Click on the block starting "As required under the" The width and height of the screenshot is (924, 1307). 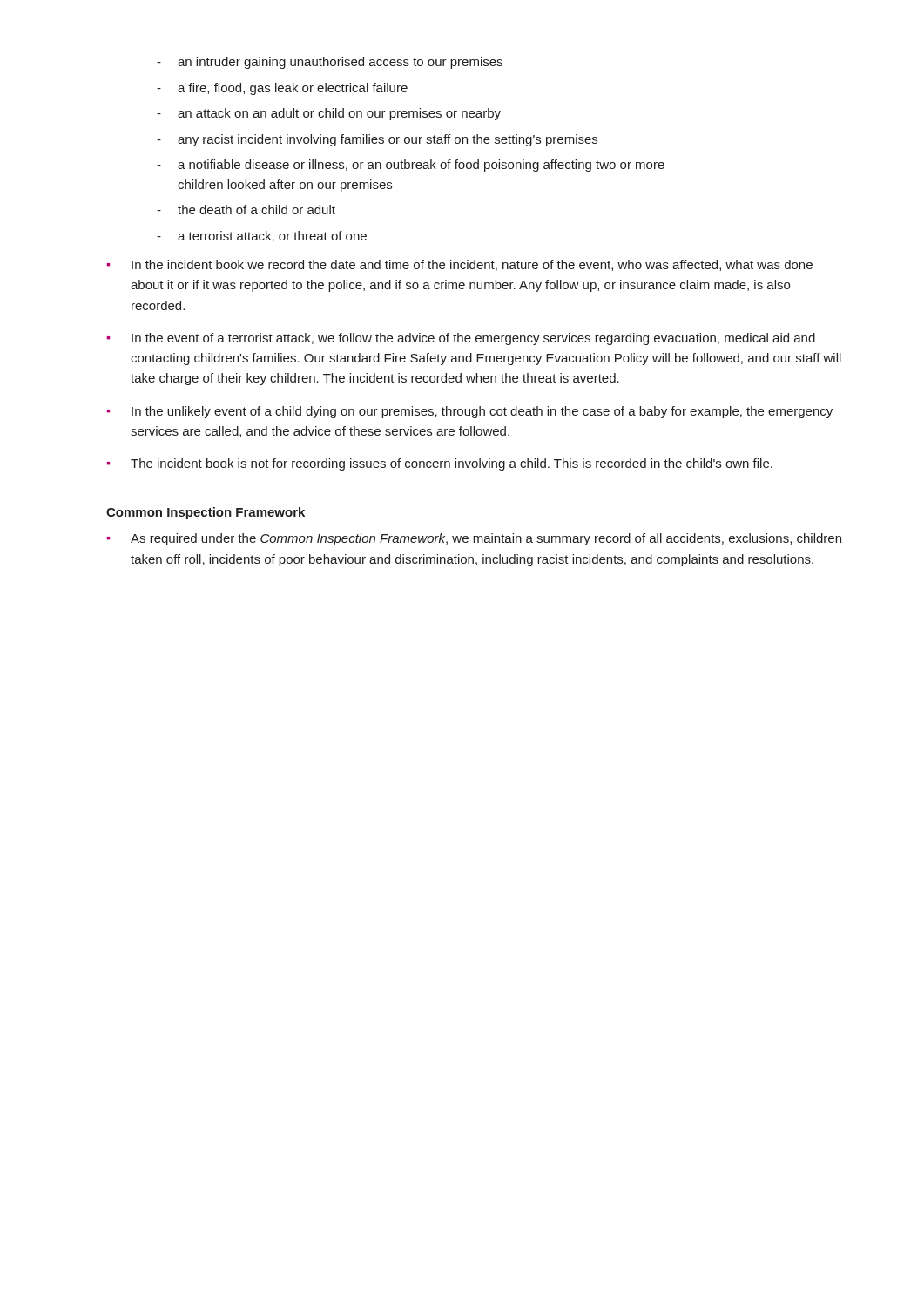click(486, 548)
